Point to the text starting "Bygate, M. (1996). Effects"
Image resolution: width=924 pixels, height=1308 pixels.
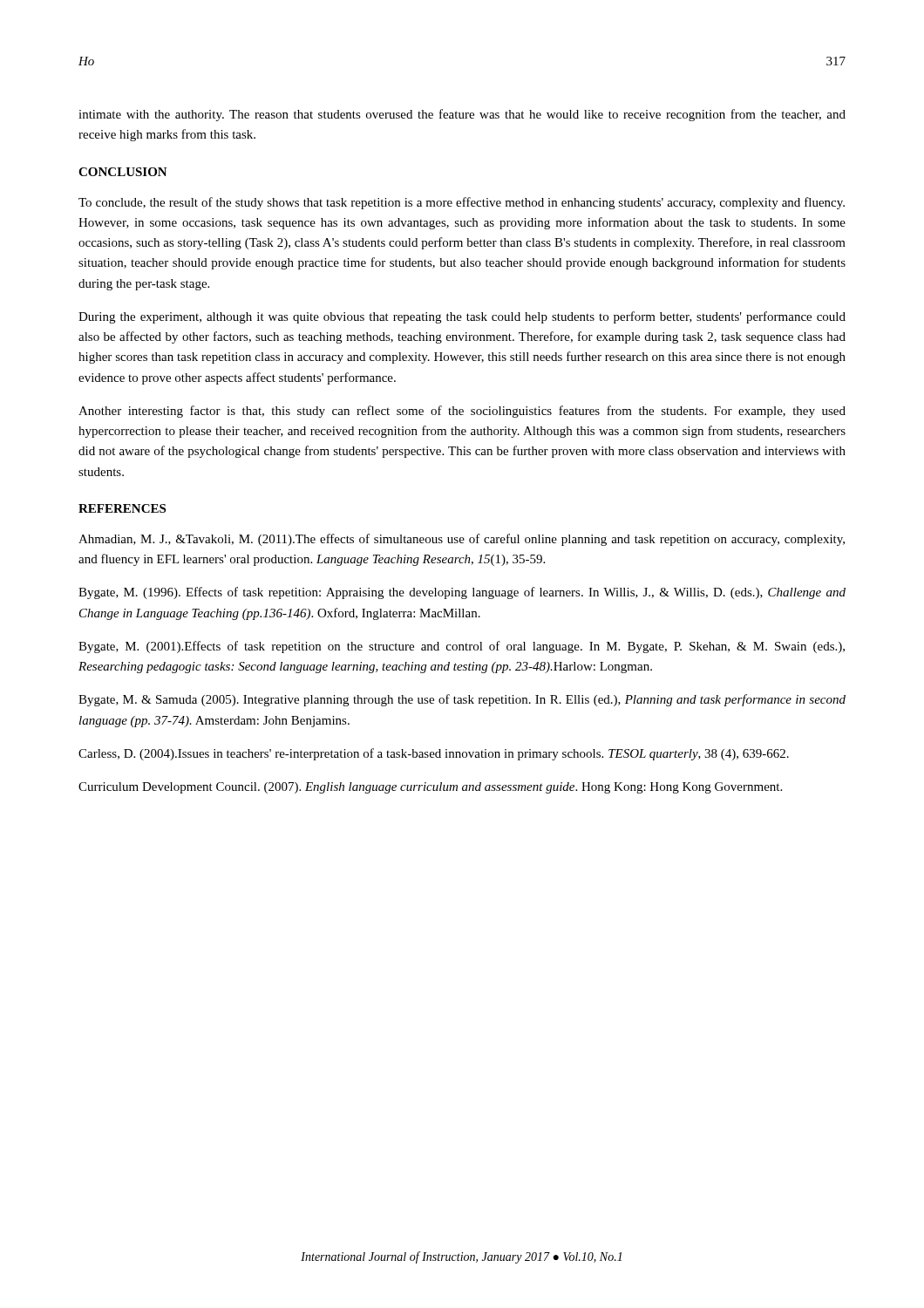coord(462,603)
